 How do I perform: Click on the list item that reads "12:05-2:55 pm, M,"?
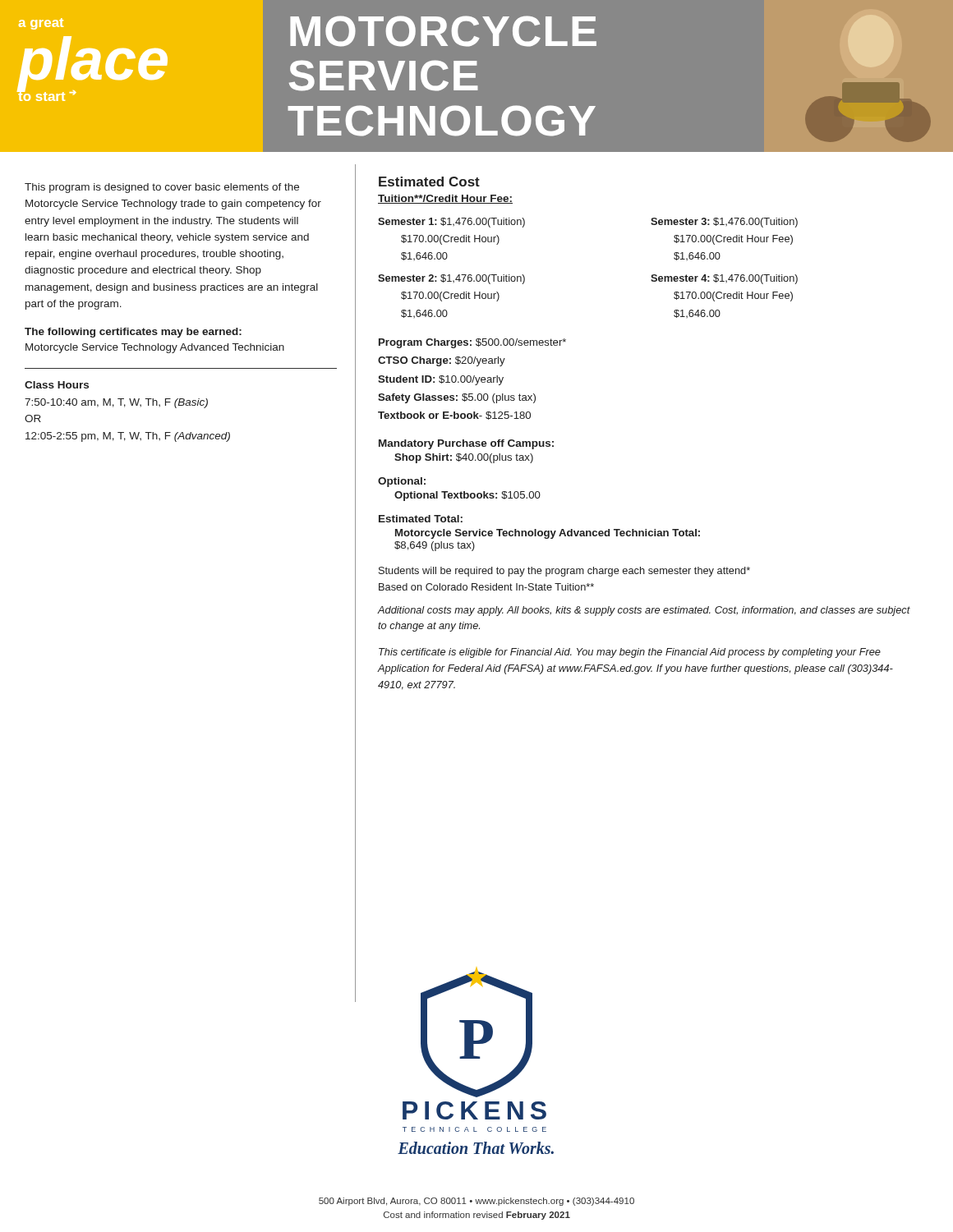(x=128, y=435)
